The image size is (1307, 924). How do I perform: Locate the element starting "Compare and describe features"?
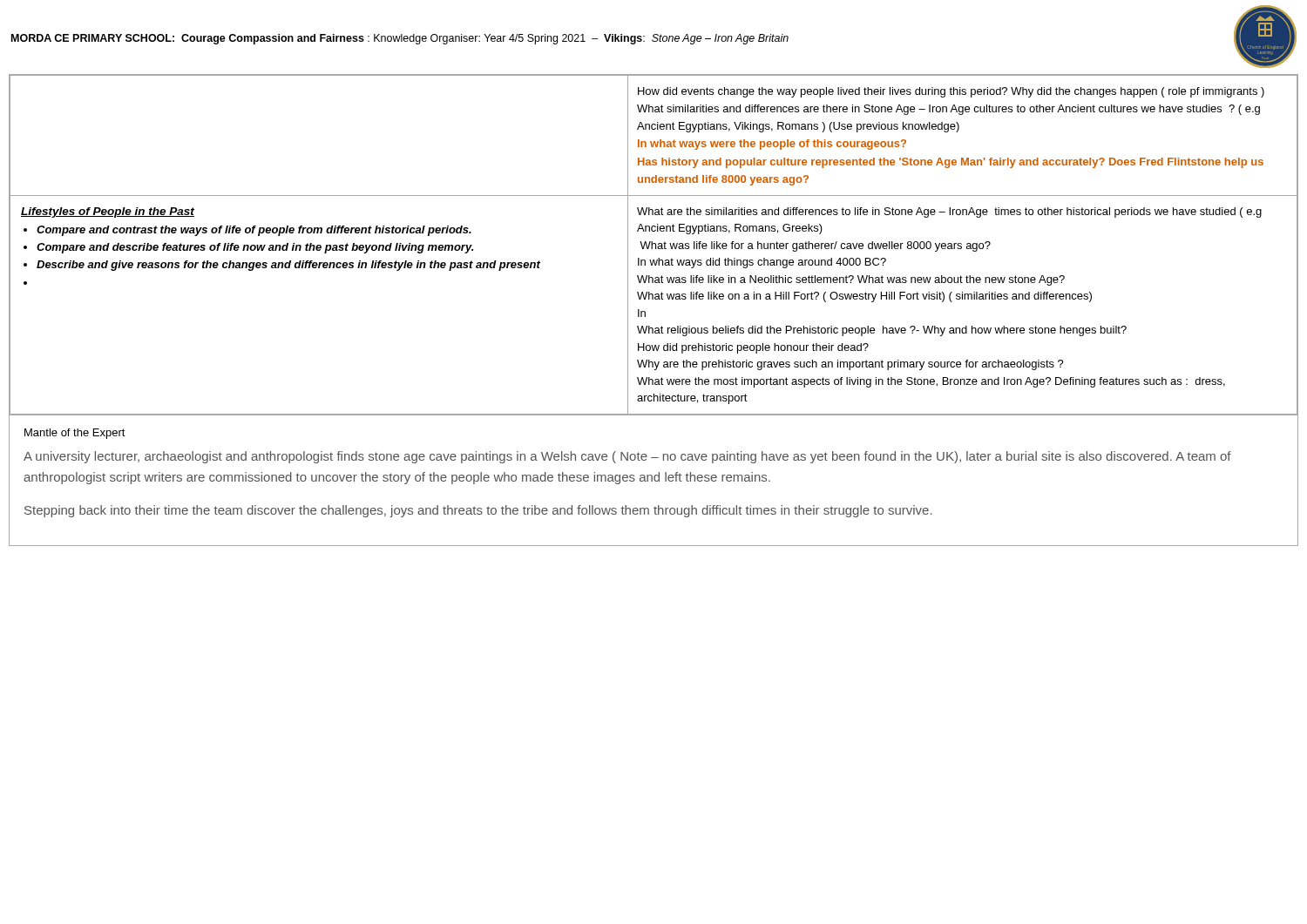point(255,247)
